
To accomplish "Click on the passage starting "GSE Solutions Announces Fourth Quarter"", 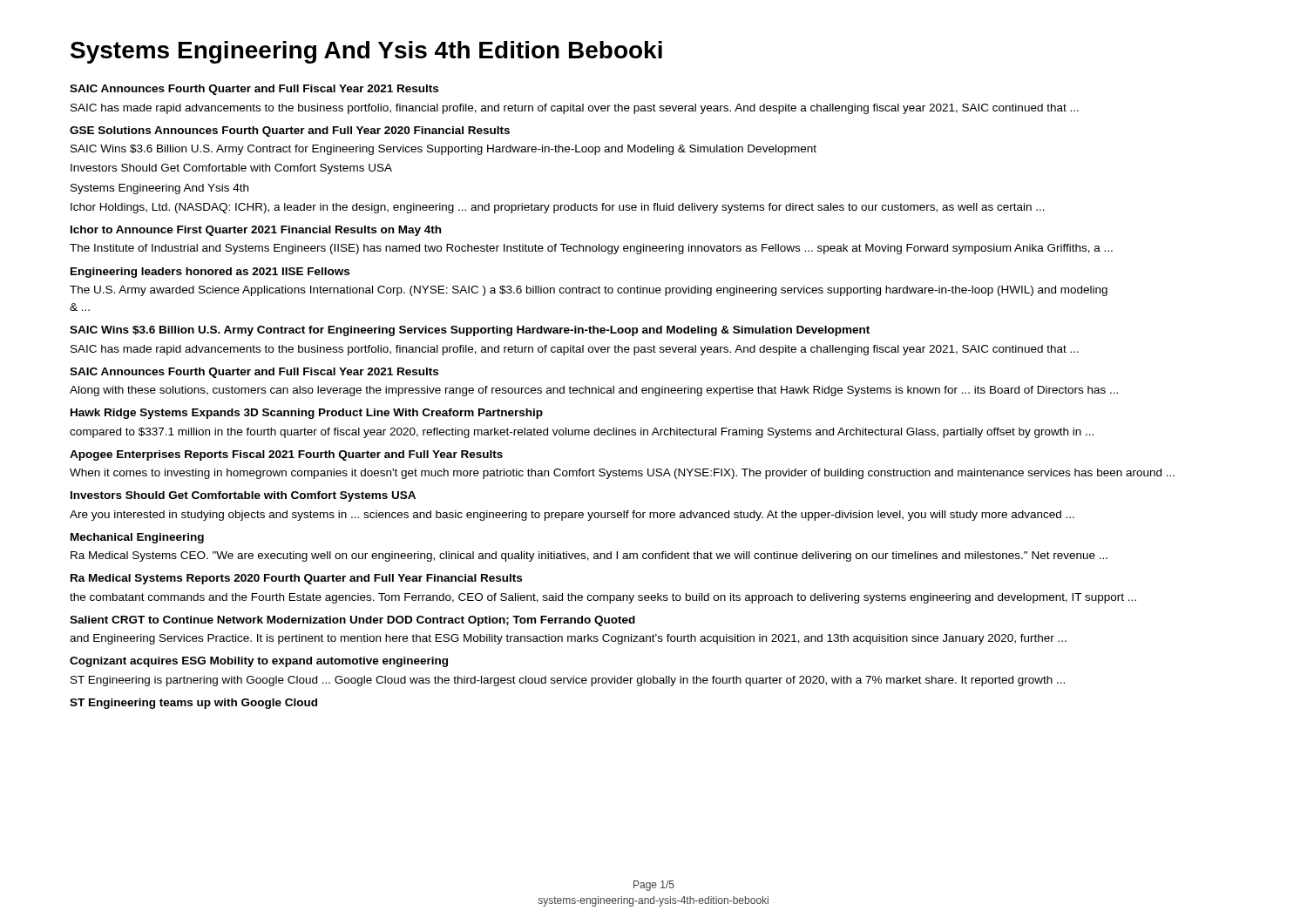I will [x=290, y=130].
